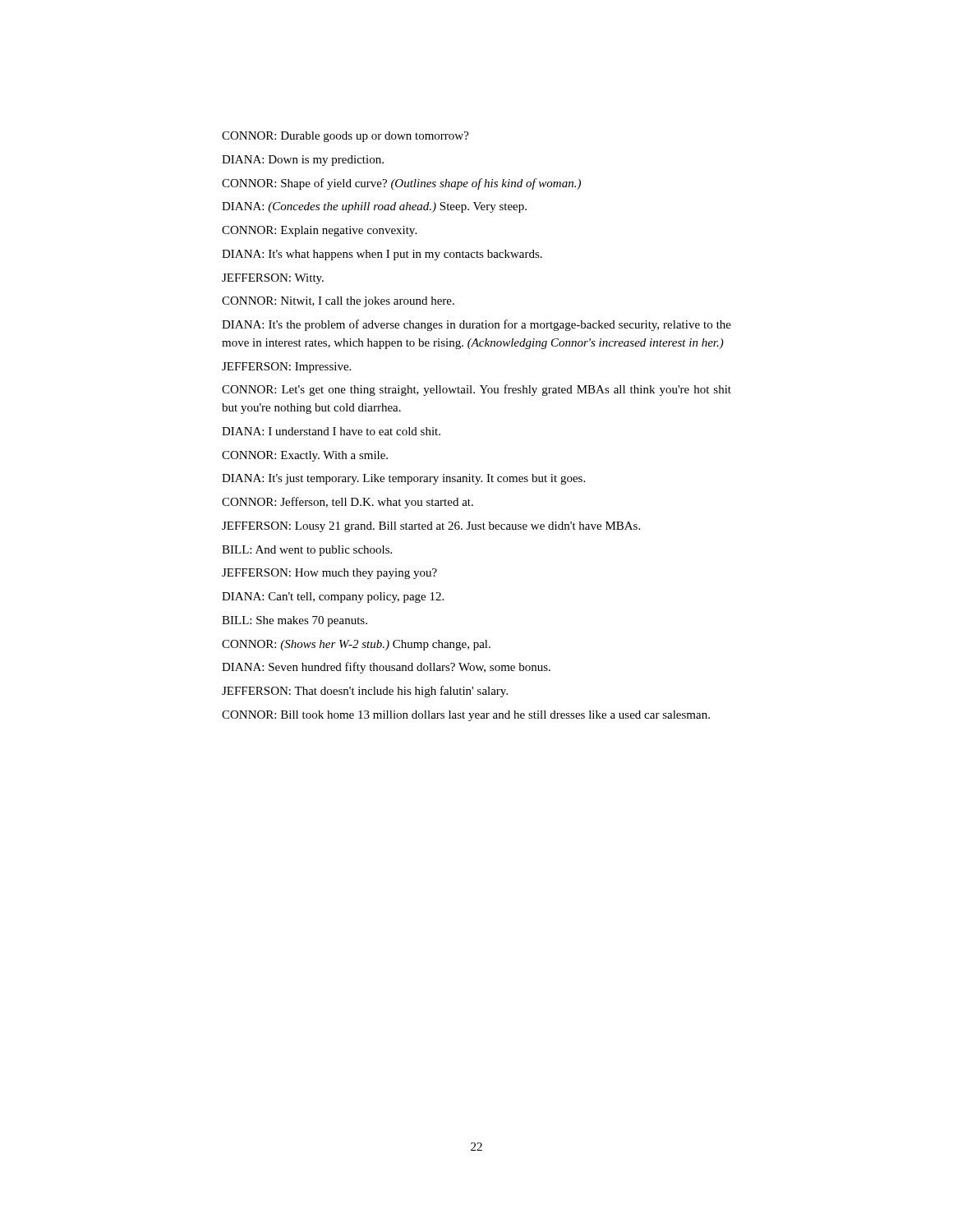This screenshot has width=953, height=1232.
Task: Click on the text block that says "CONNOR: Bill took home 13 million dollars"
Action: click(x=466, y=714)
